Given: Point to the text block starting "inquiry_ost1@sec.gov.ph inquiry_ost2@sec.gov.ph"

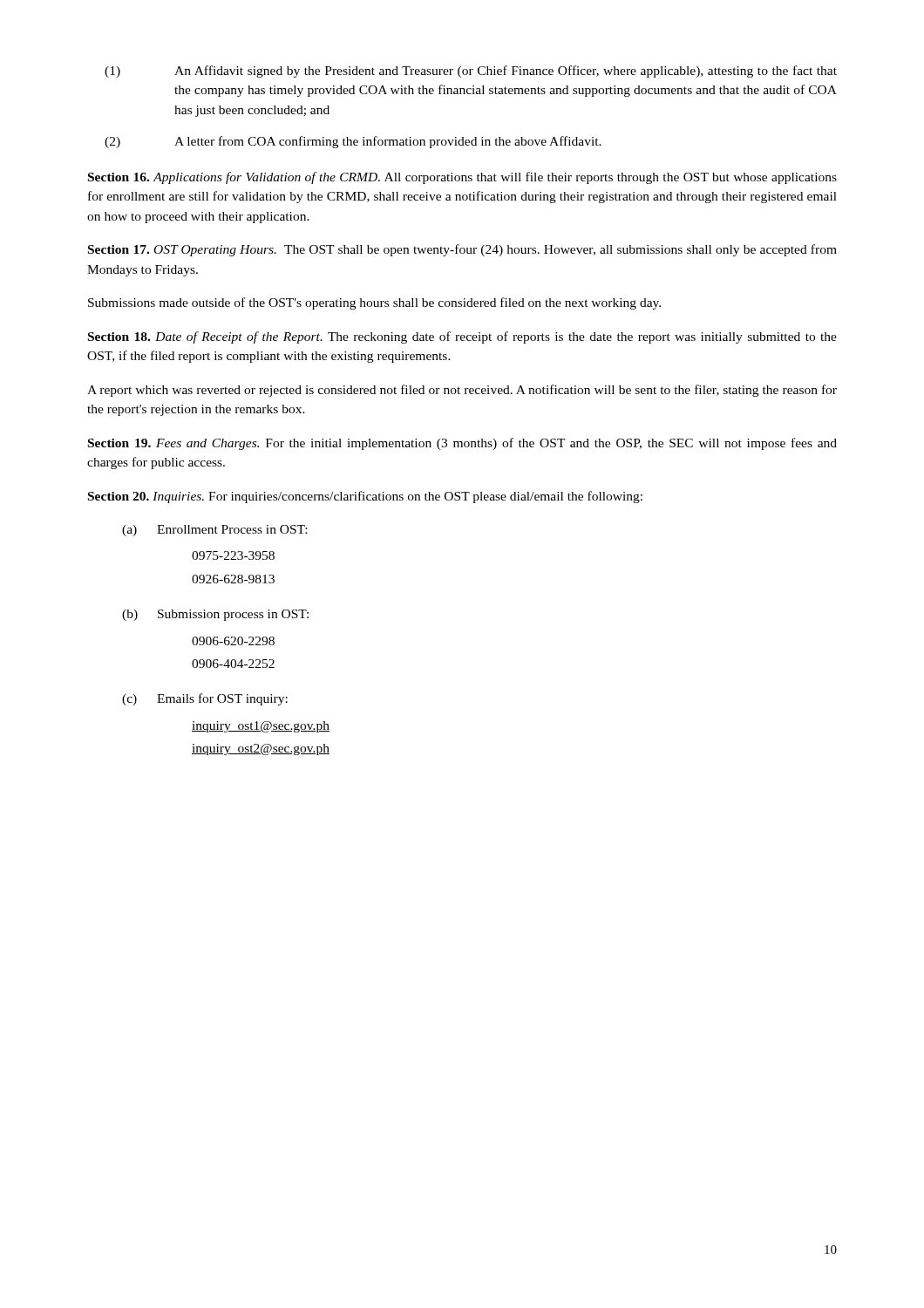Looking at the screenshot, I should point(261,736).
